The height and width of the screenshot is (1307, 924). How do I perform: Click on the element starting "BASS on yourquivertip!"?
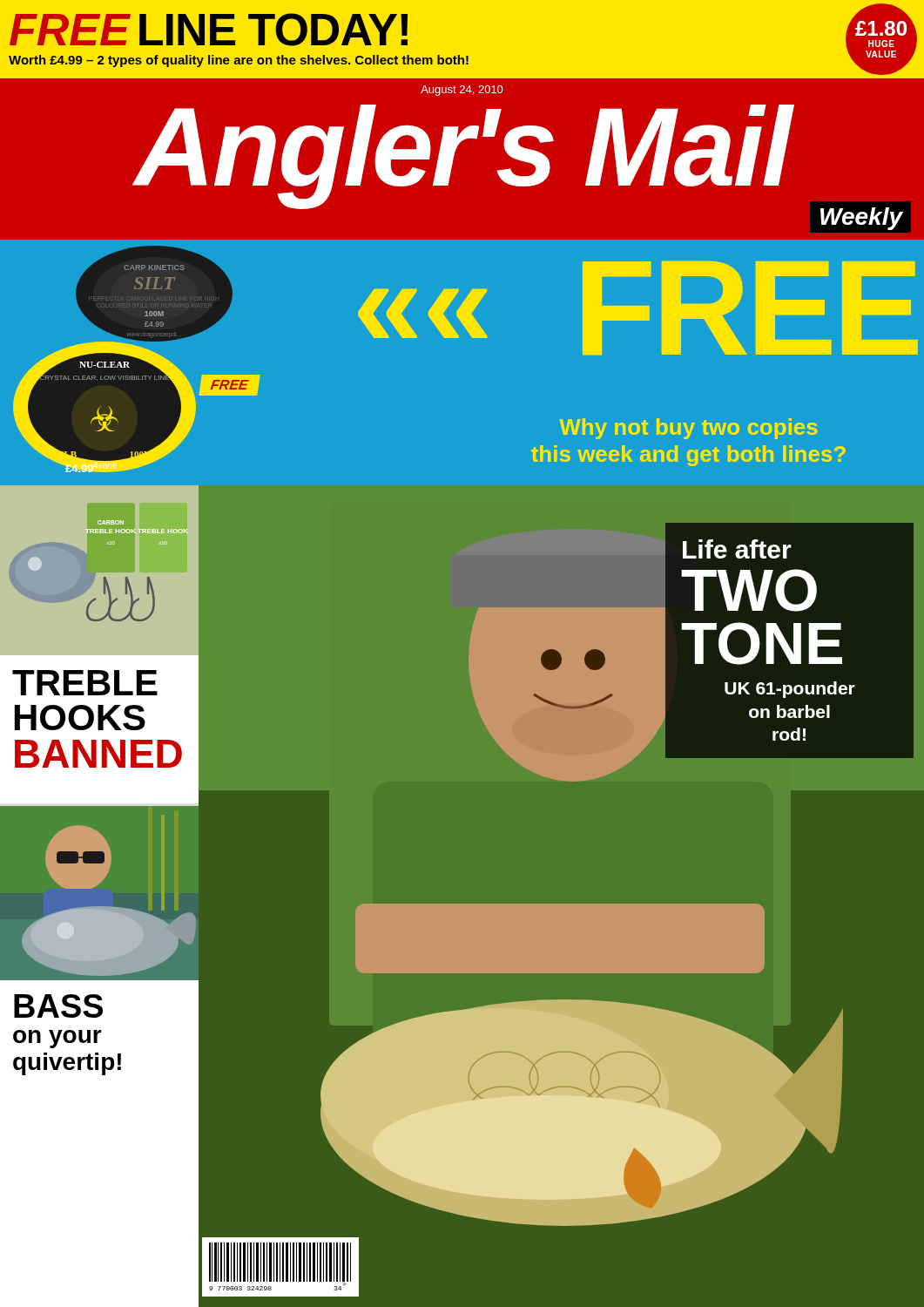pos(99,1032)
